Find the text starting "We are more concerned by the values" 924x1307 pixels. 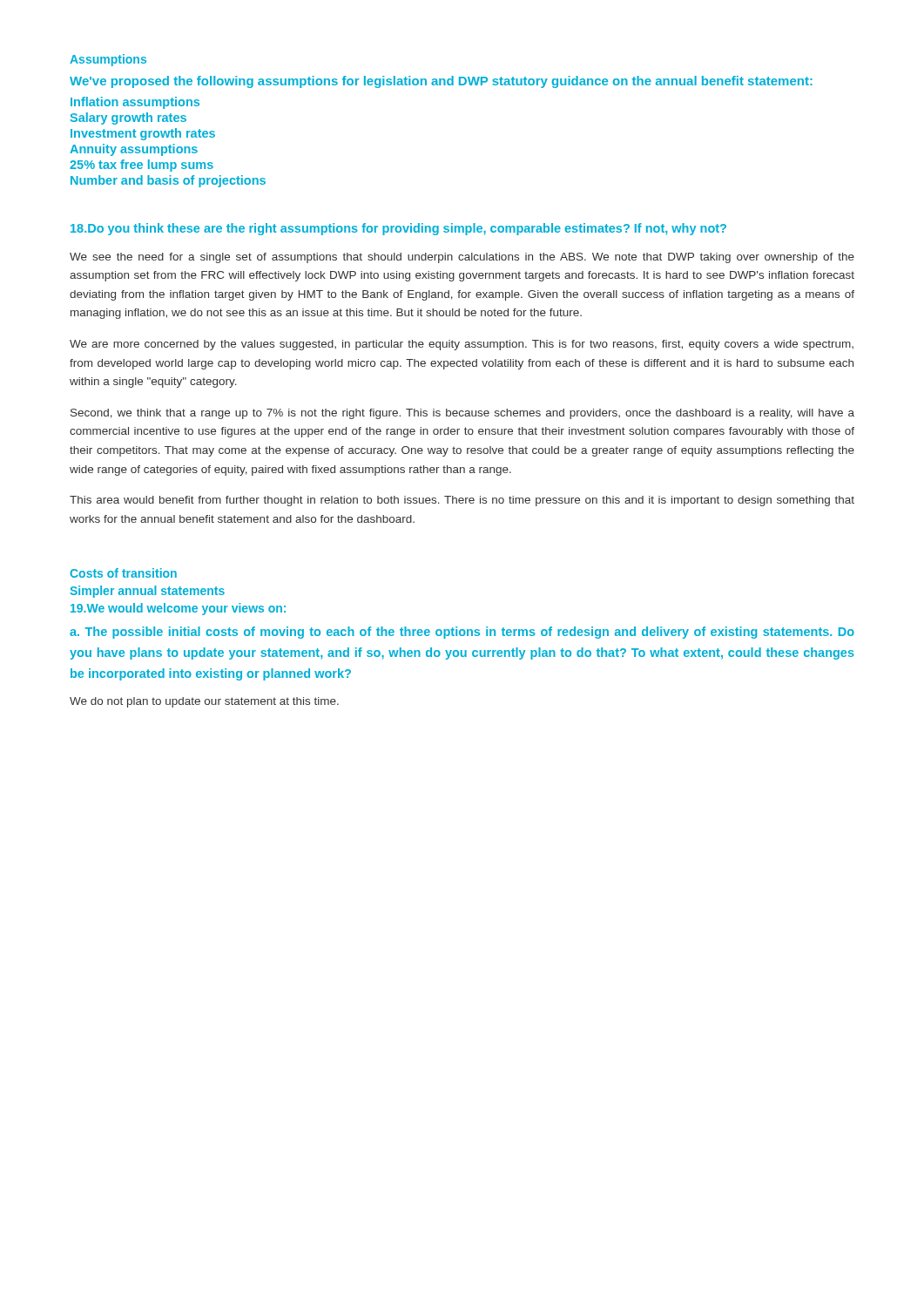point(462,363)
